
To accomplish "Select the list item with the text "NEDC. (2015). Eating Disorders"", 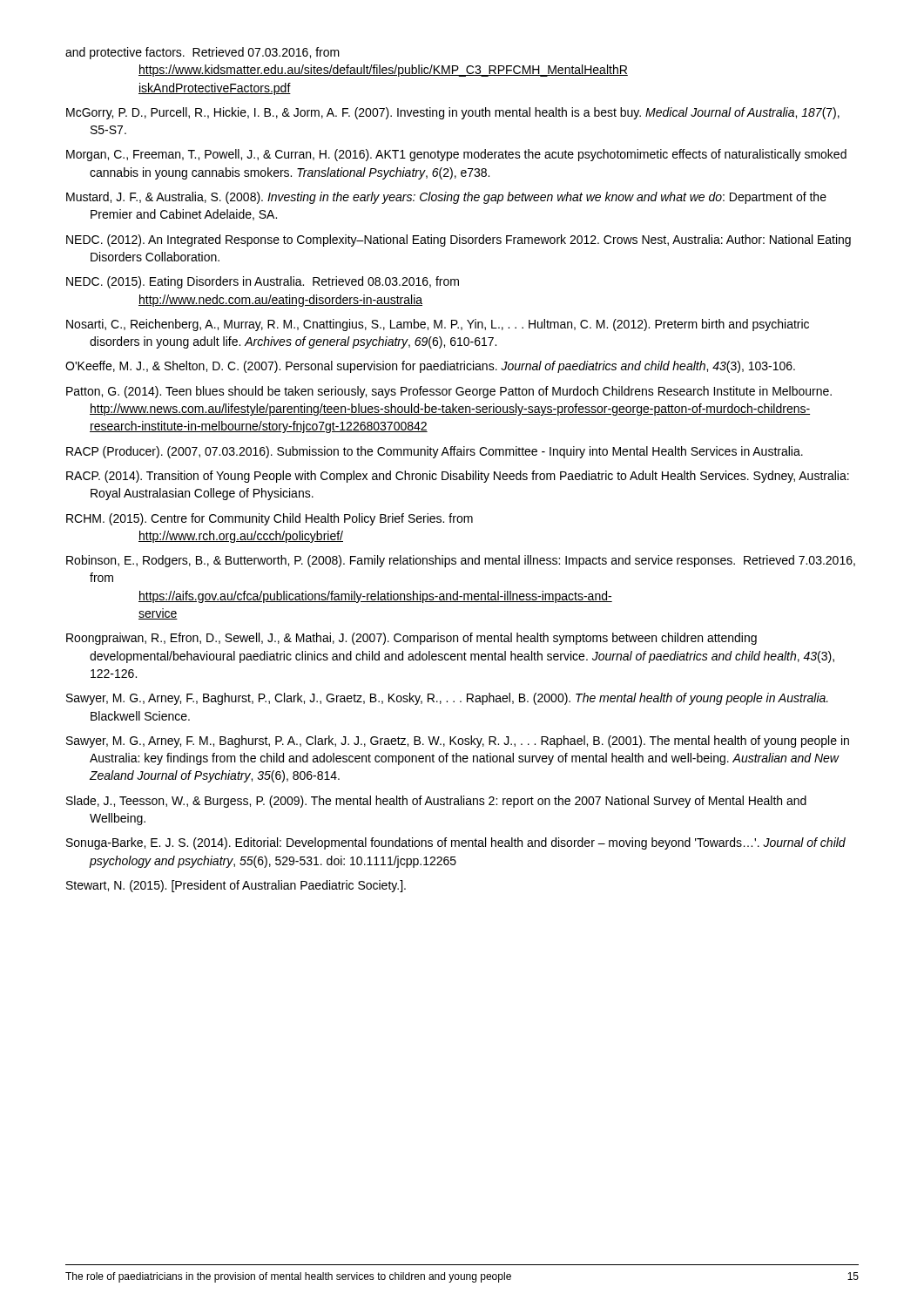I will [x=462, y=292].
